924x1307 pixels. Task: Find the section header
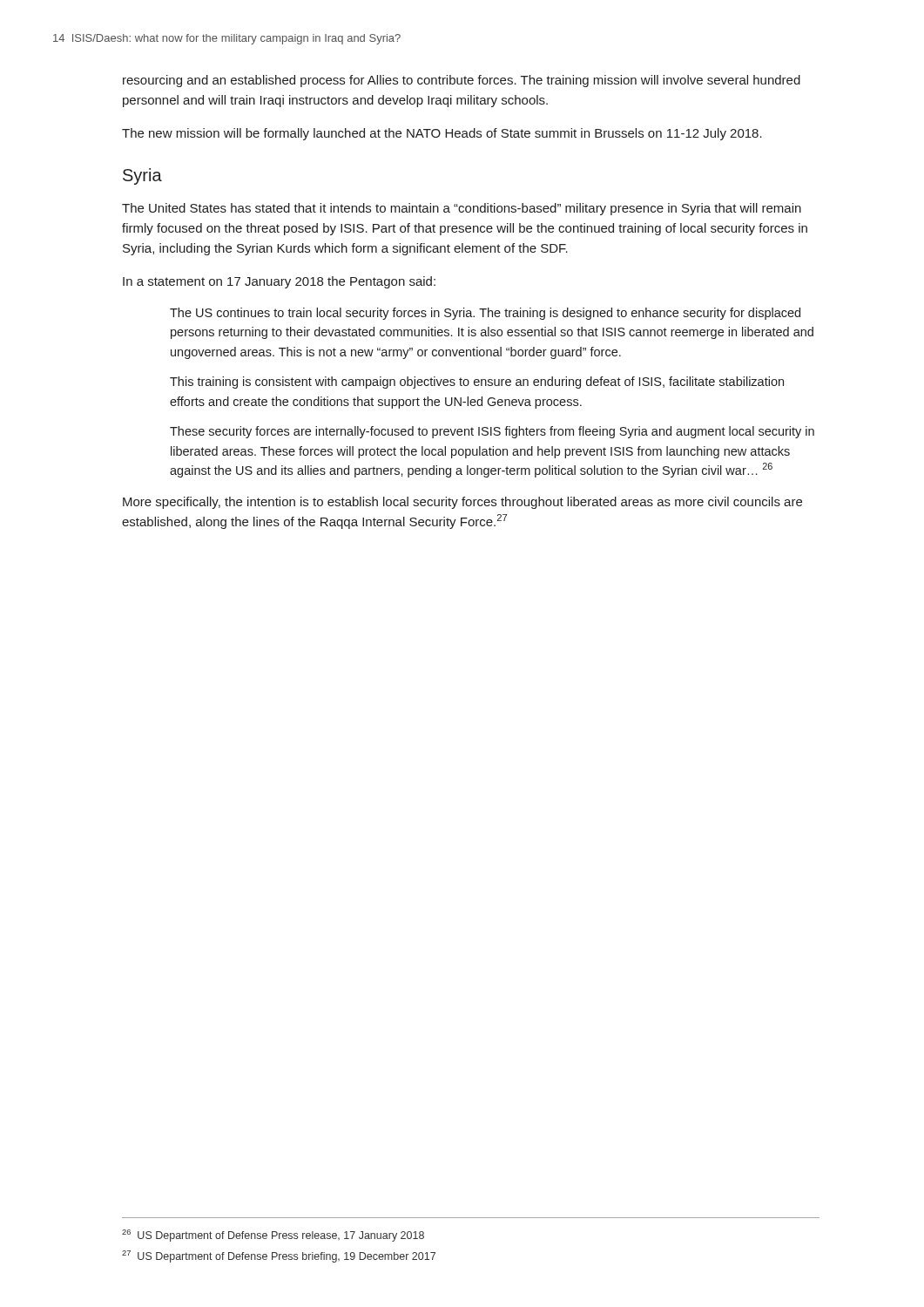142,175
